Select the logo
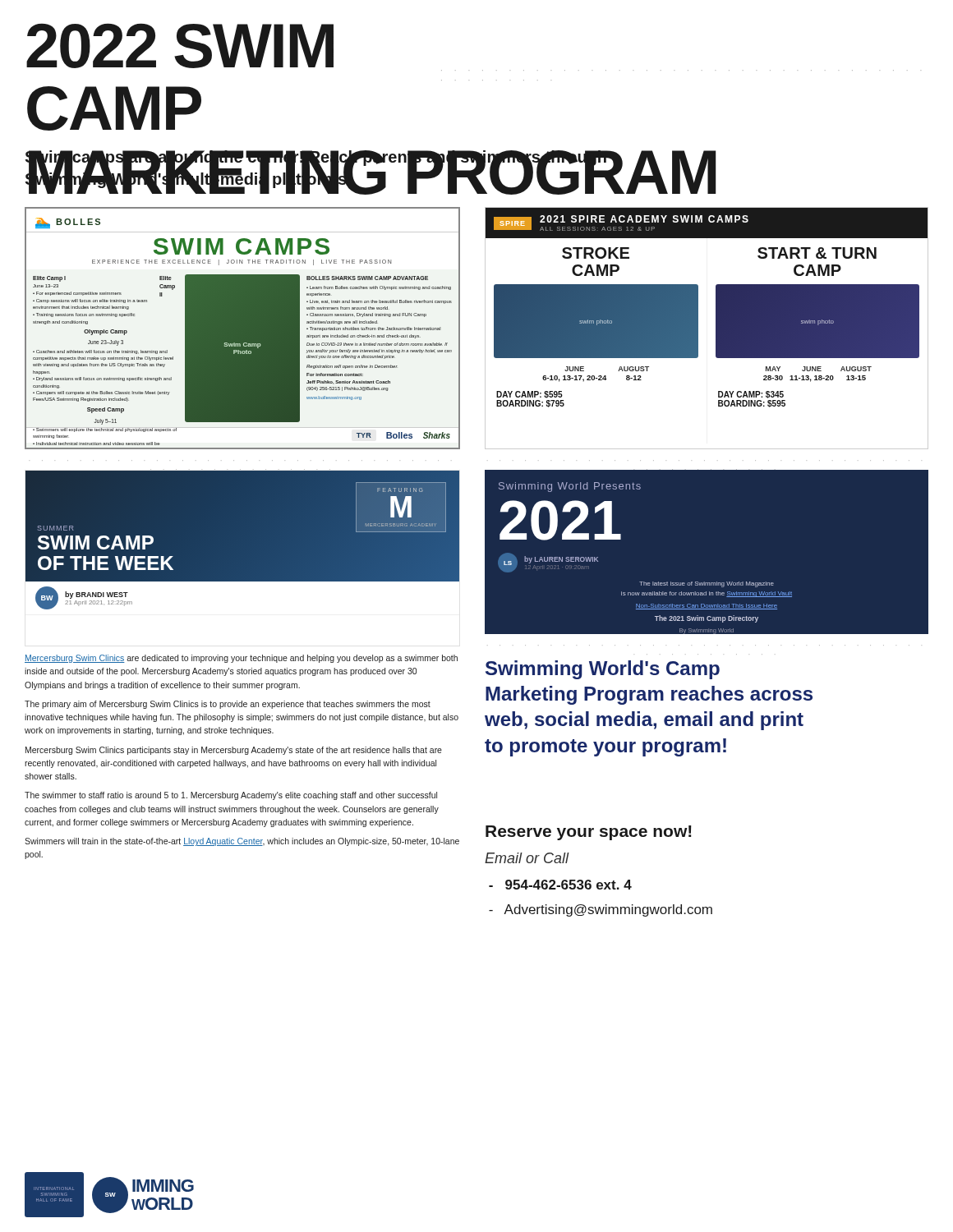This screenshot has width=953, height=1232. [109, 1195]
